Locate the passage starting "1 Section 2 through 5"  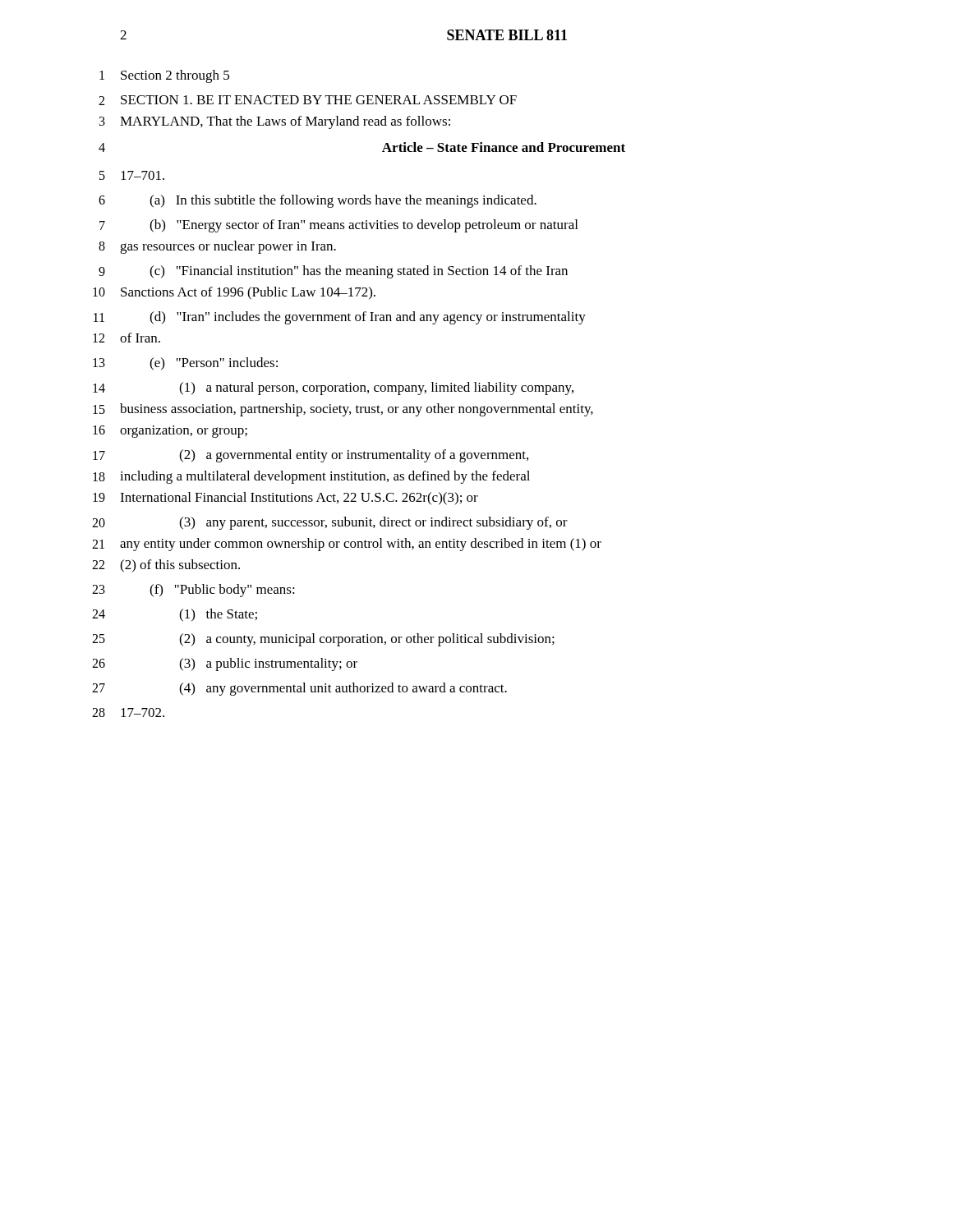[164, 76]
